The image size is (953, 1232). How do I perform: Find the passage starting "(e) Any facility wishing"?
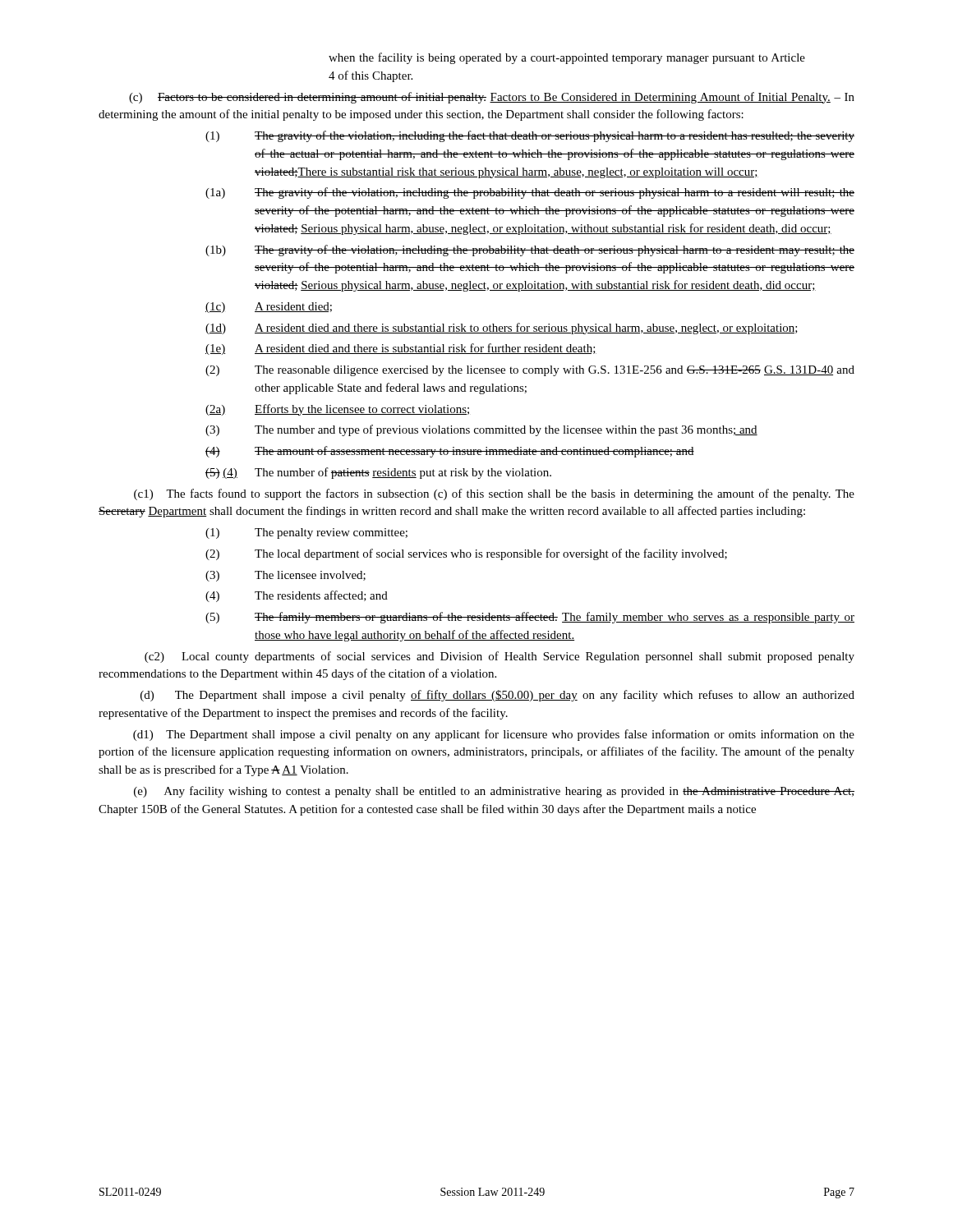[x=476, y=800]
